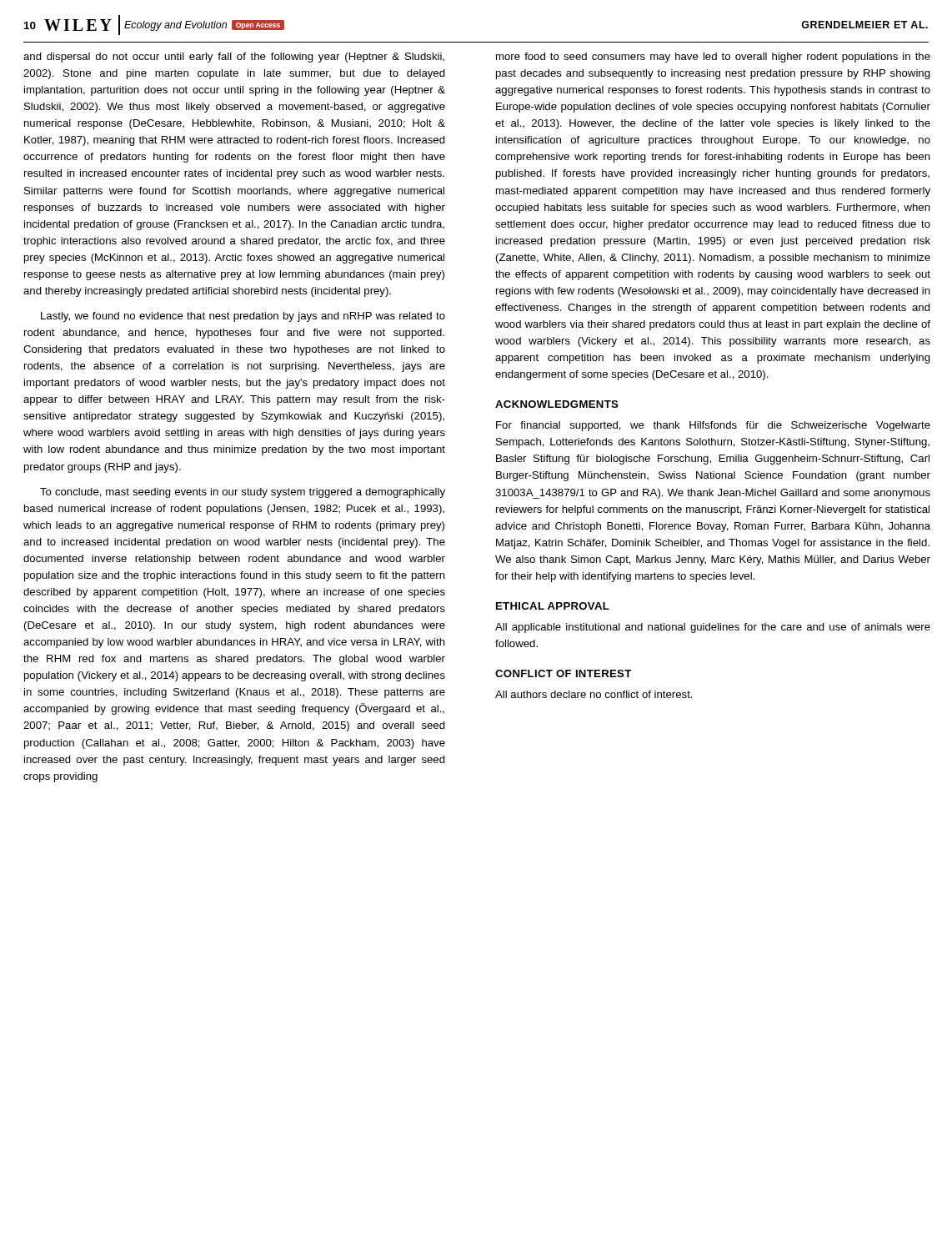Image resolution: width=952 pixels, height=1251 pixels.
Task: Locate the element starting "All authors declare no conflict"
Action: [x=594, y=694]
